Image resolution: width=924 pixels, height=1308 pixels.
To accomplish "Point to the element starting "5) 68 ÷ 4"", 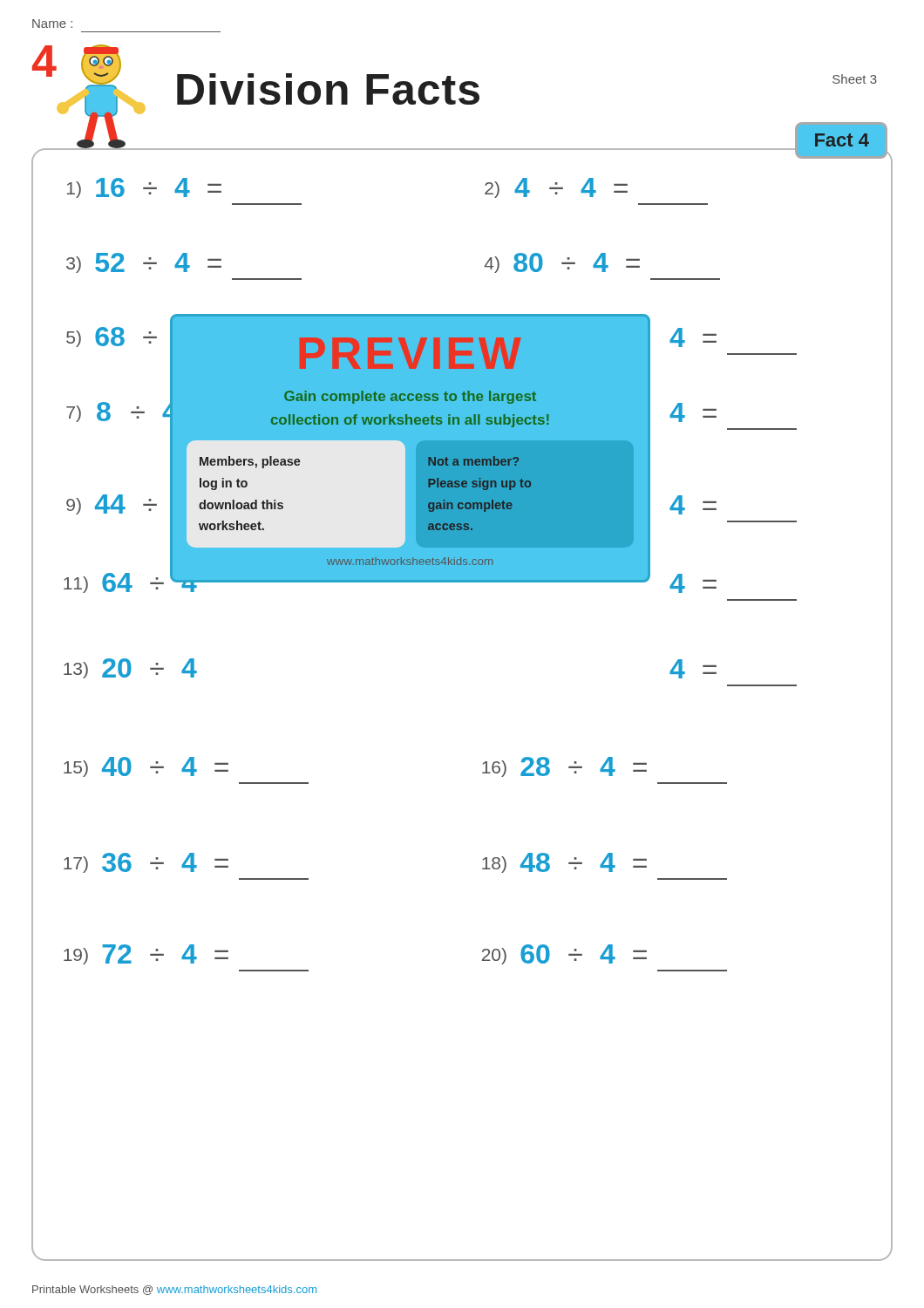I will (125, 337).
